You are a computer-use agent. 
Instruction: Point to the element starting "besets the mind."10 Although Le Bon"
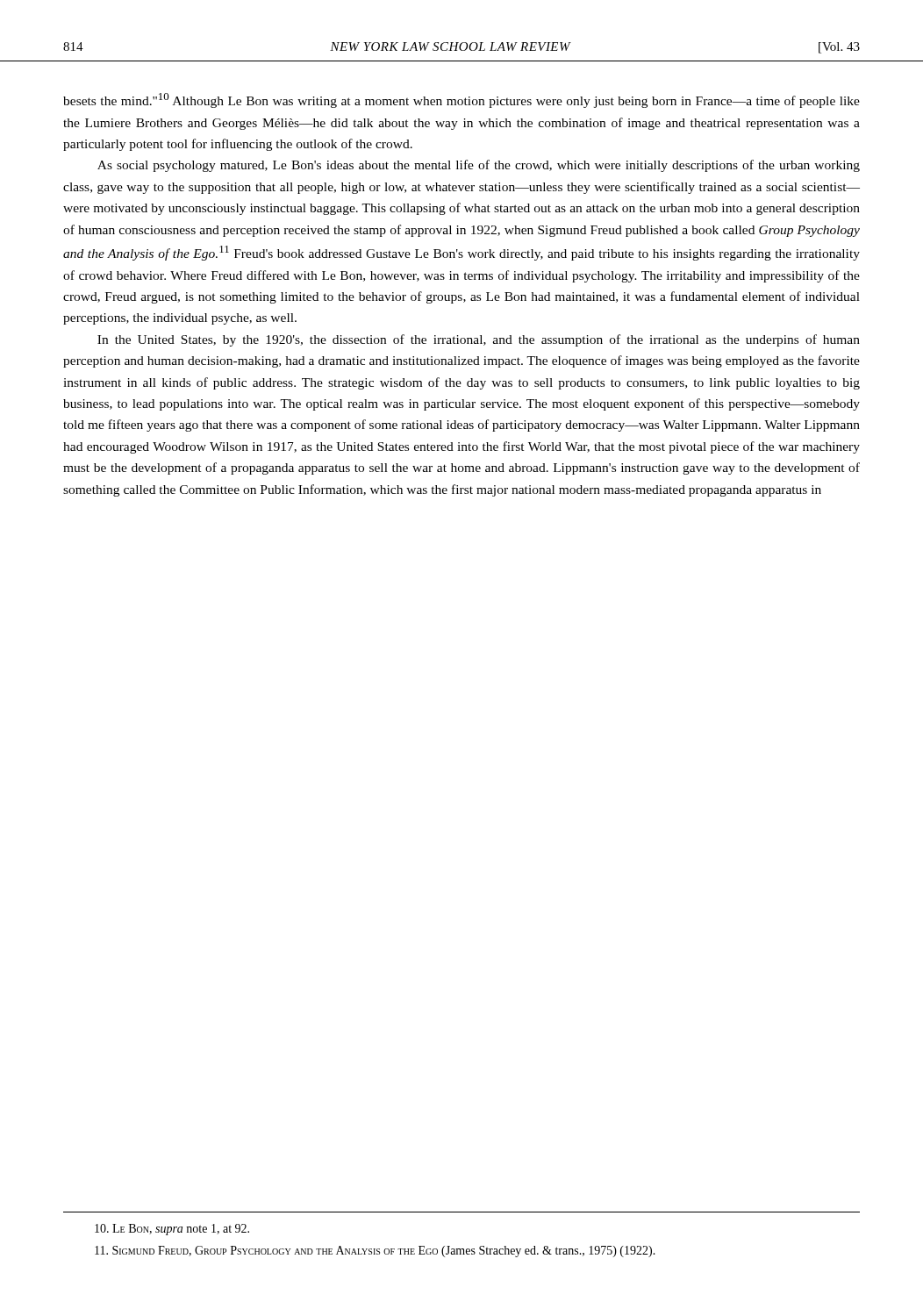click(462, 120)
